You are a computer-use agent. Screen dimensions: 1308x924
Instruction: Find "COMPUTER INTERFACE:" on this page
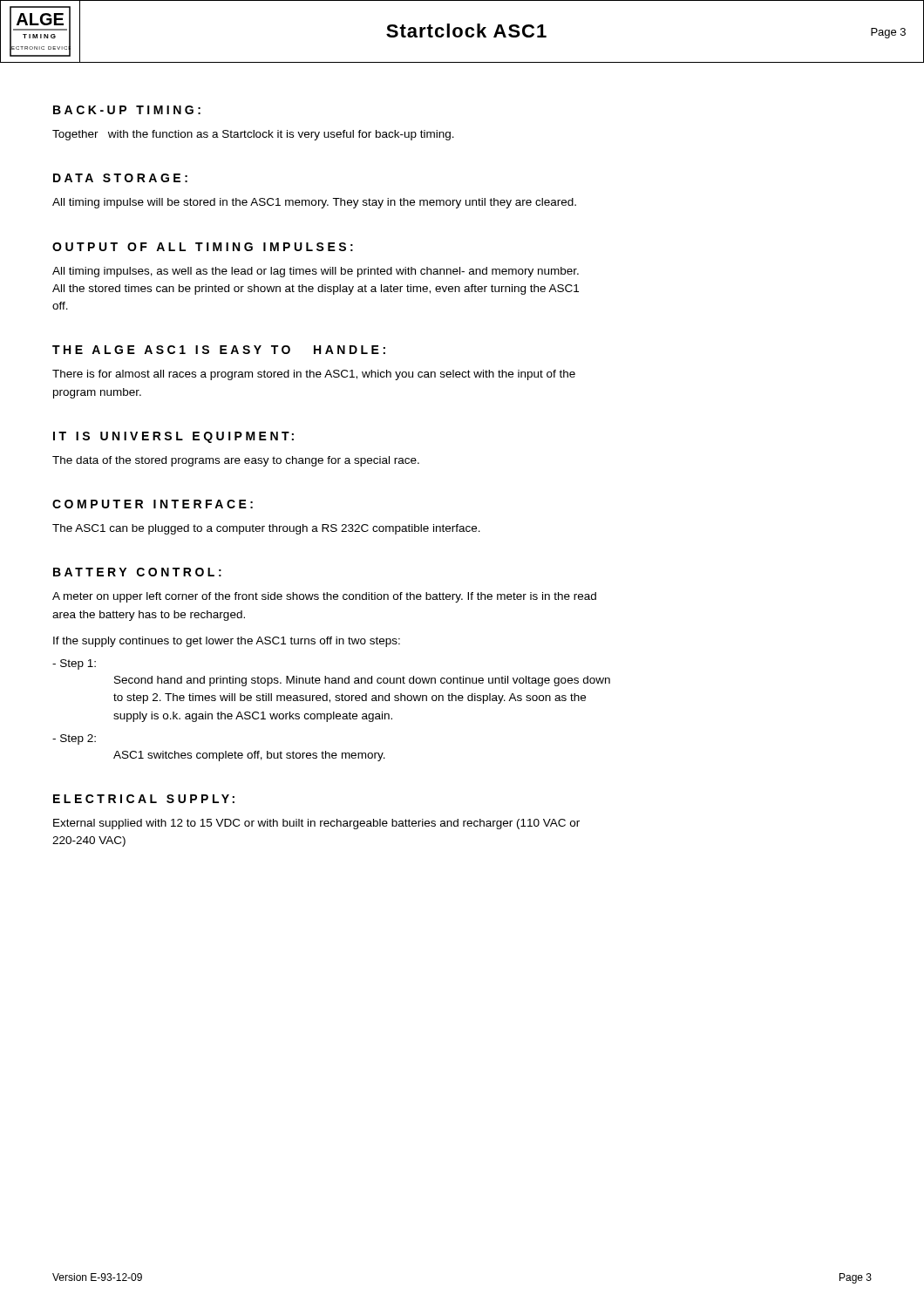point(154,504)
